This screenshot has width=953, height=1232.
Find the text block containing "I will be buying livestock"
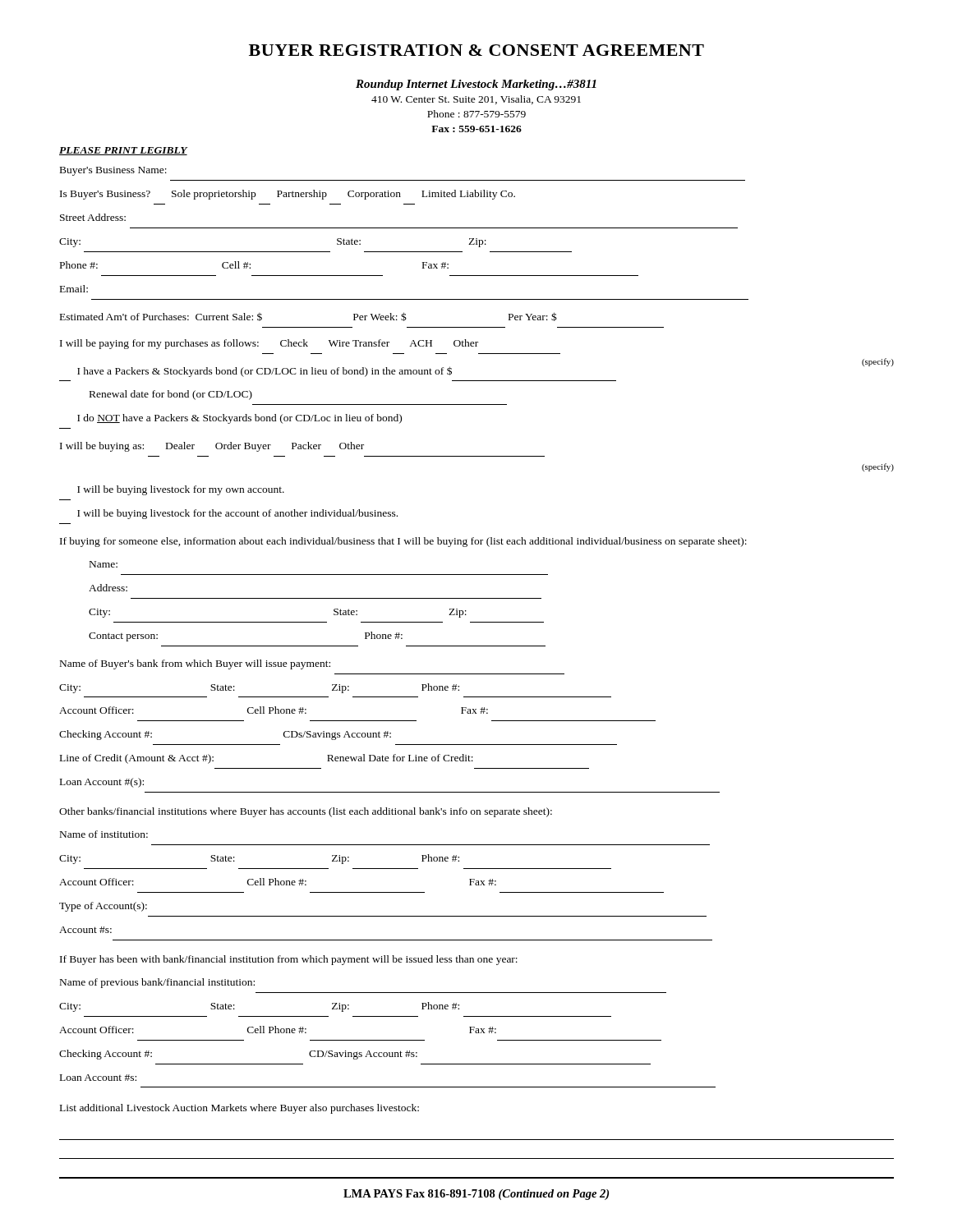(181, 490)
